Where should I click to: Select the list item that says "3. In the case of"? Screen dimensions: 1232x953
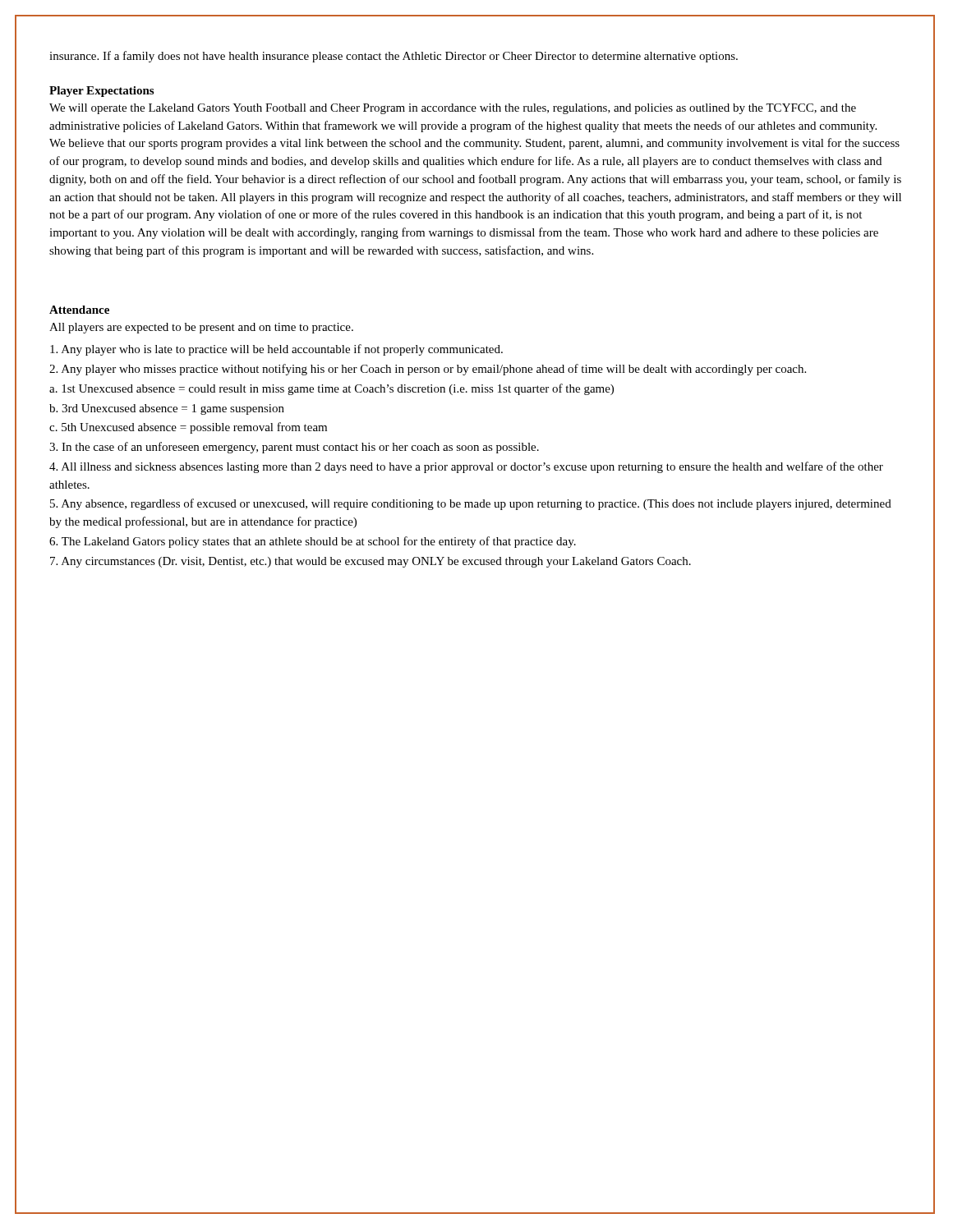pos(294,447)
